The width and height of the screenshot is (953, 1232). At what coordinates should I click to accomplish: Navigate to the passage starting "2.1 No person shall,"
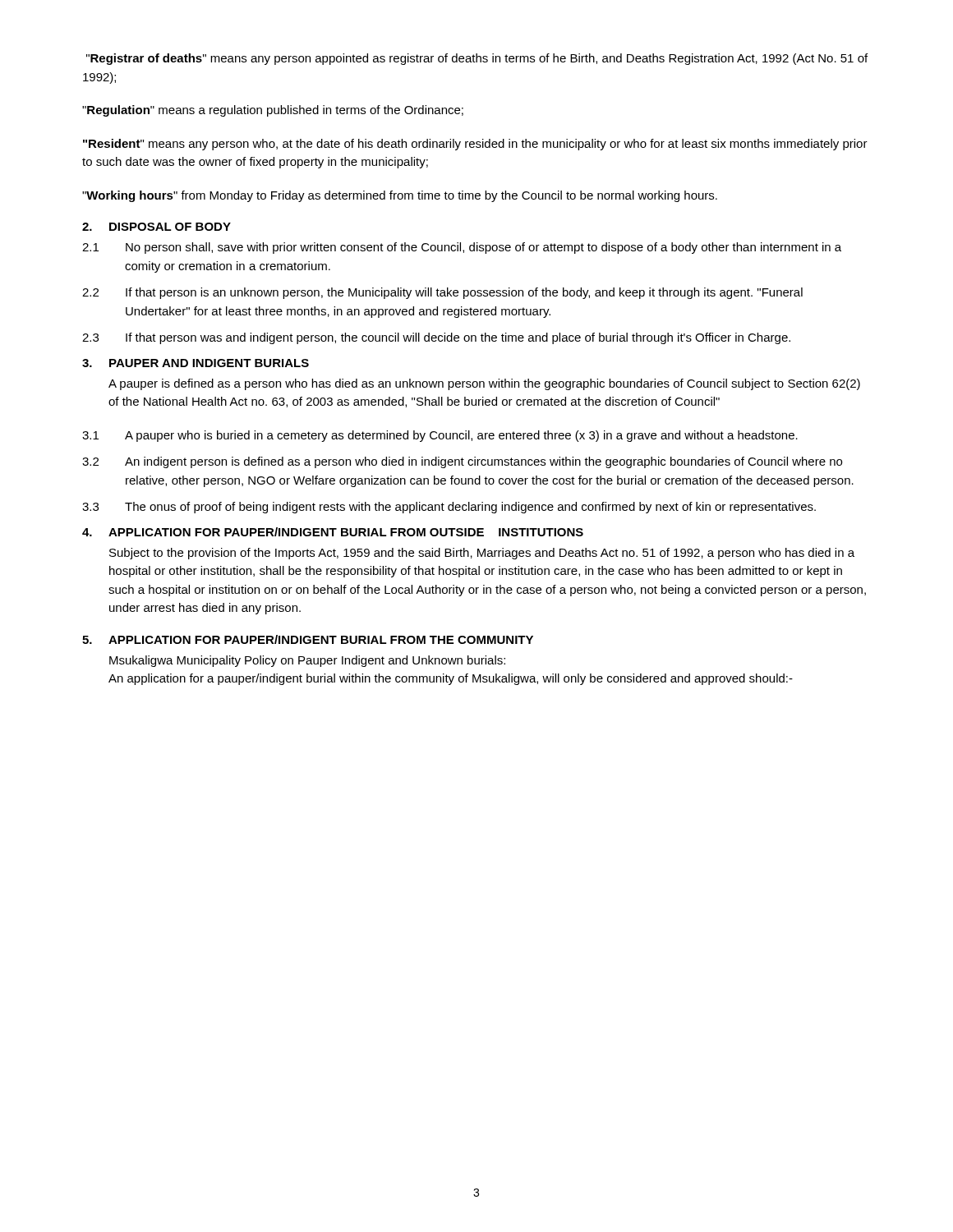tap(476, 257)
